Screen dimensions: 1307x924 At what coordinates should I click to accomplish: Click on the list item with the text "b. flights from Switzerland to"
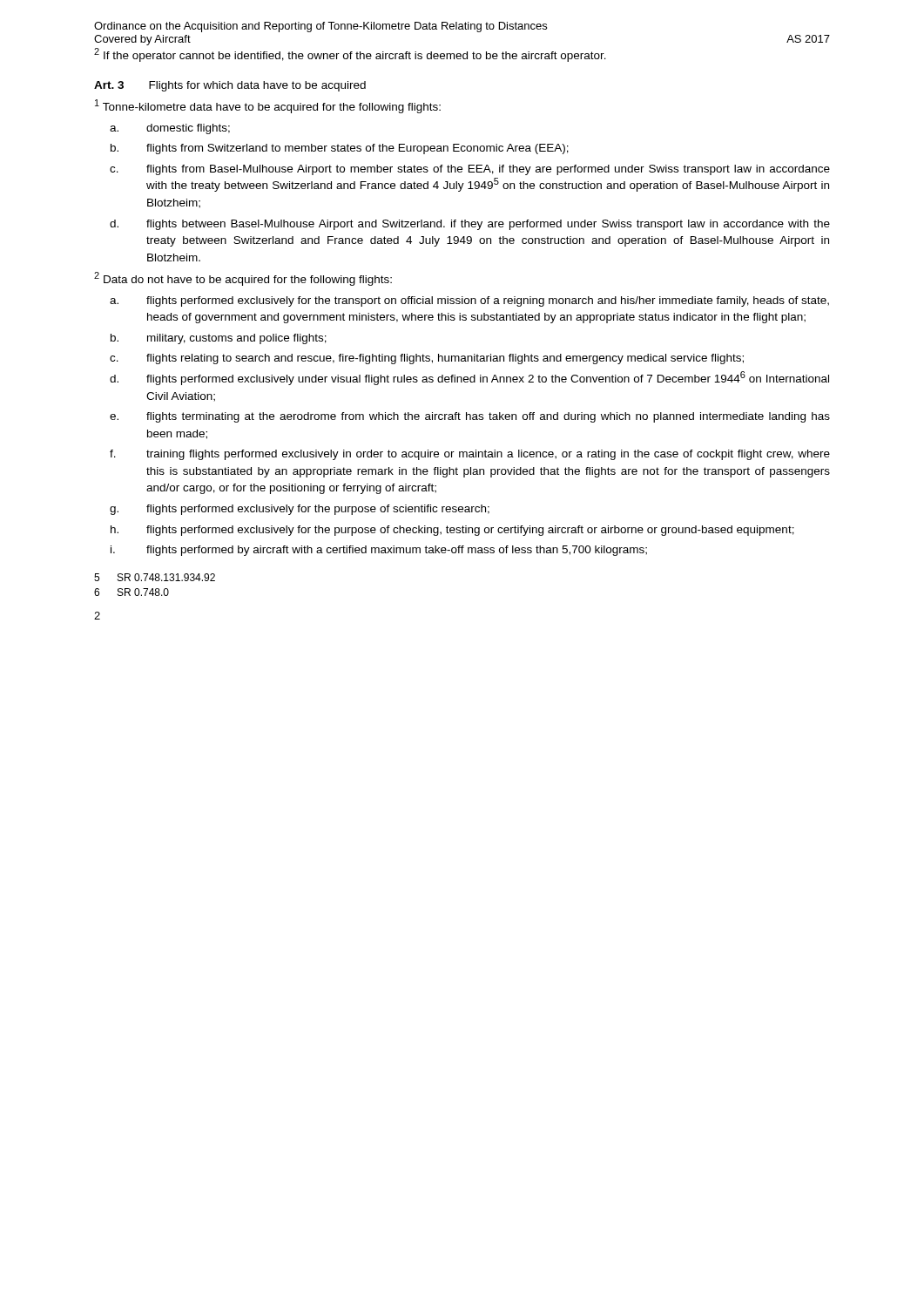click(462, 148)
